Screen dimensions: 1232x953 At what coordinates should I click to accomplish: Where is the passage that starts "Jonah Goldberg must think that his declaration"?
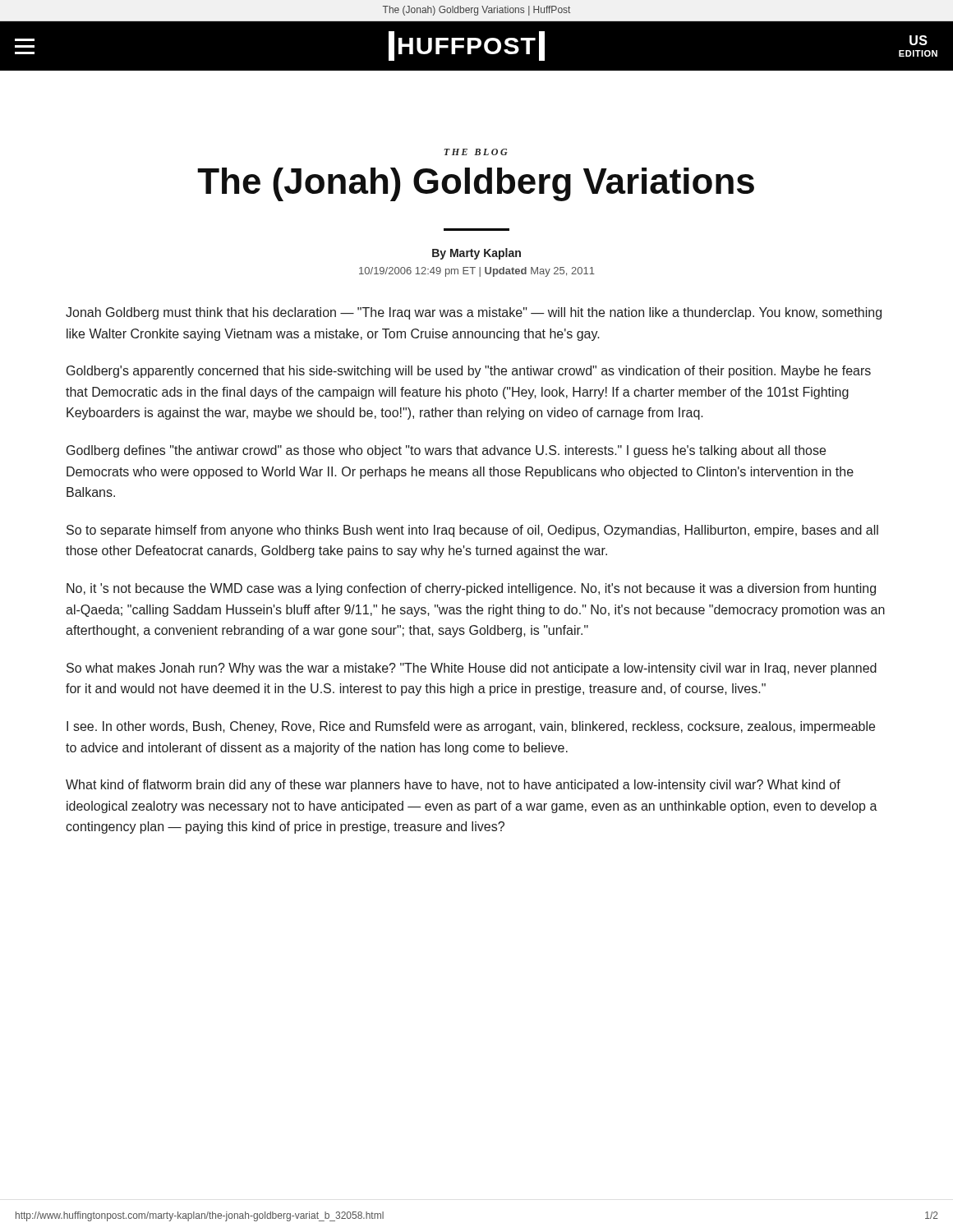tap(474, 323)
